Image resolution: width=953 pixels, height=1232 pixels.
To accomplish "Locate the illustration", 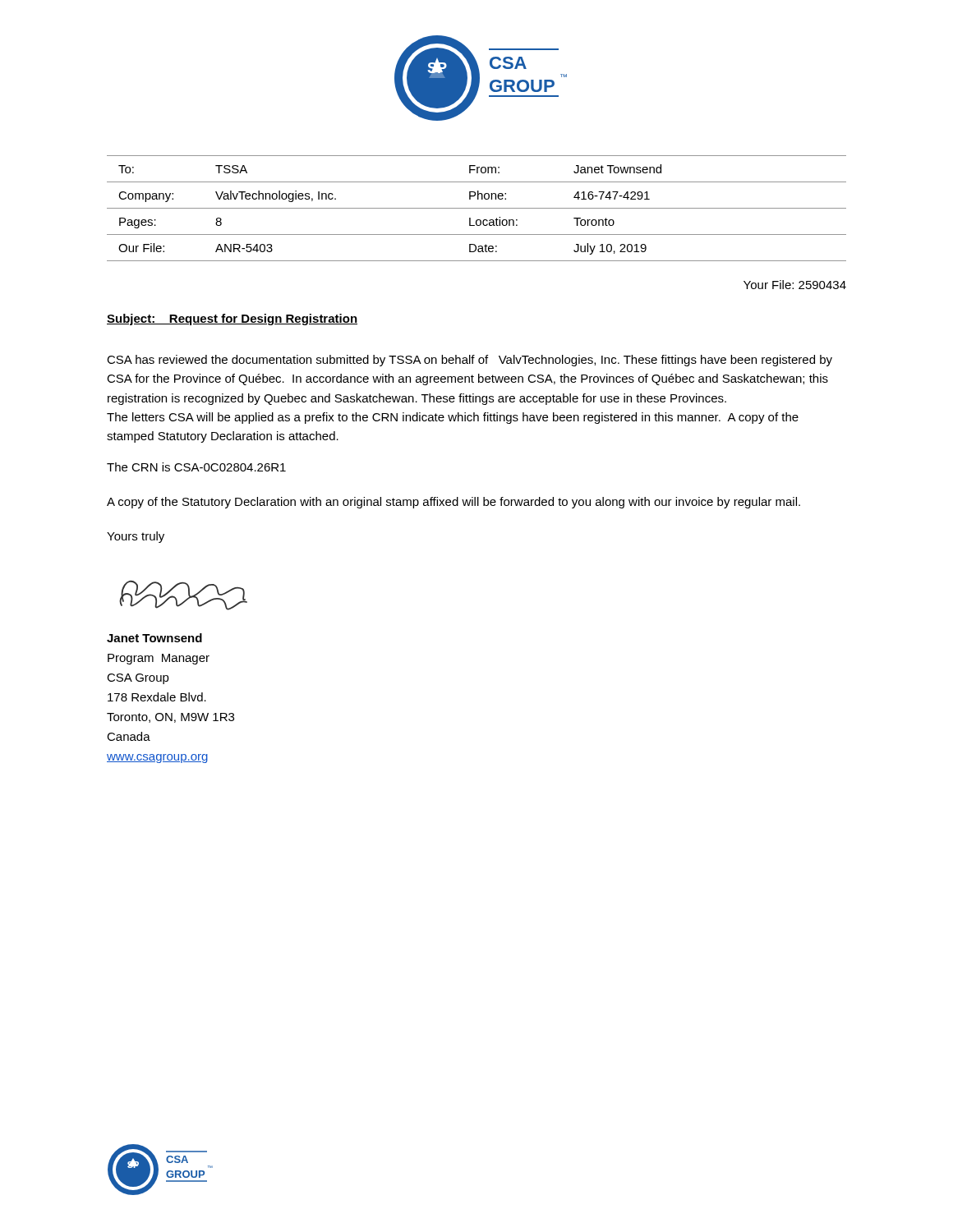I will 476,590.
